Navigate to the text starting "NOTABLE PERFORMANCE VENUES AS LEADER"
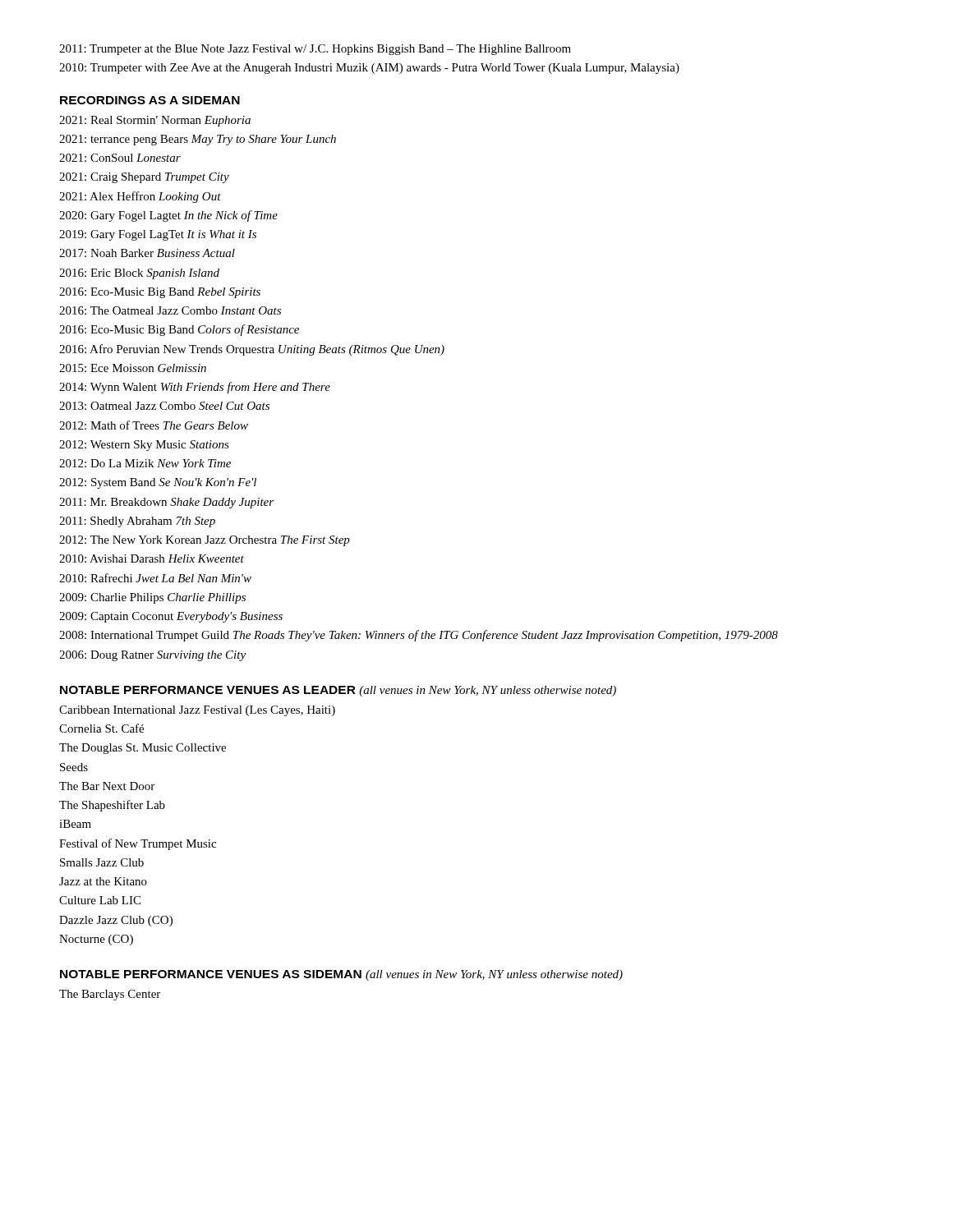The image size is (953, 1232). tap(338, 689)
